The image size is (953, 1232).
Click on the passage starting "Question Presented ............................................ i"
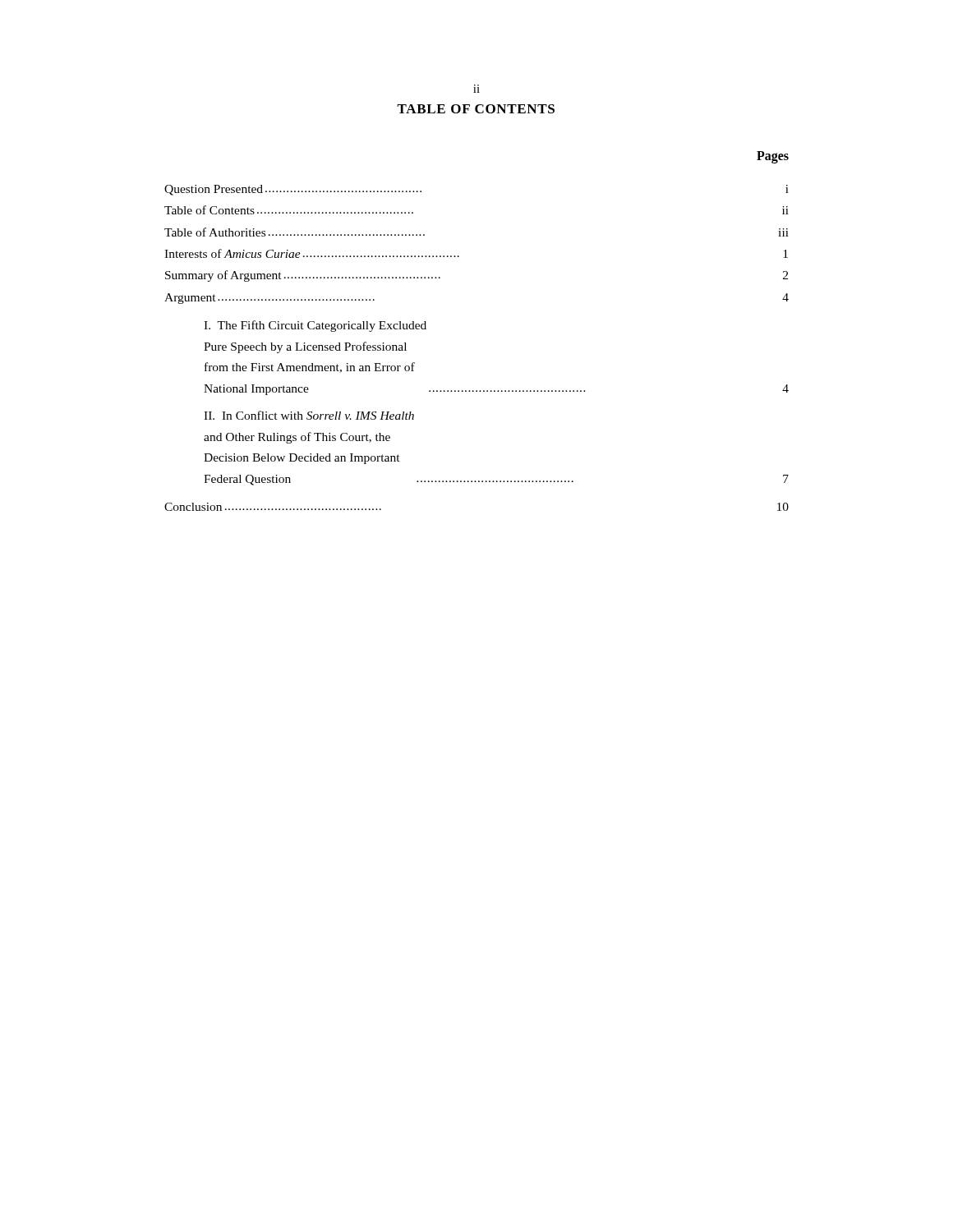click(226, 190)
